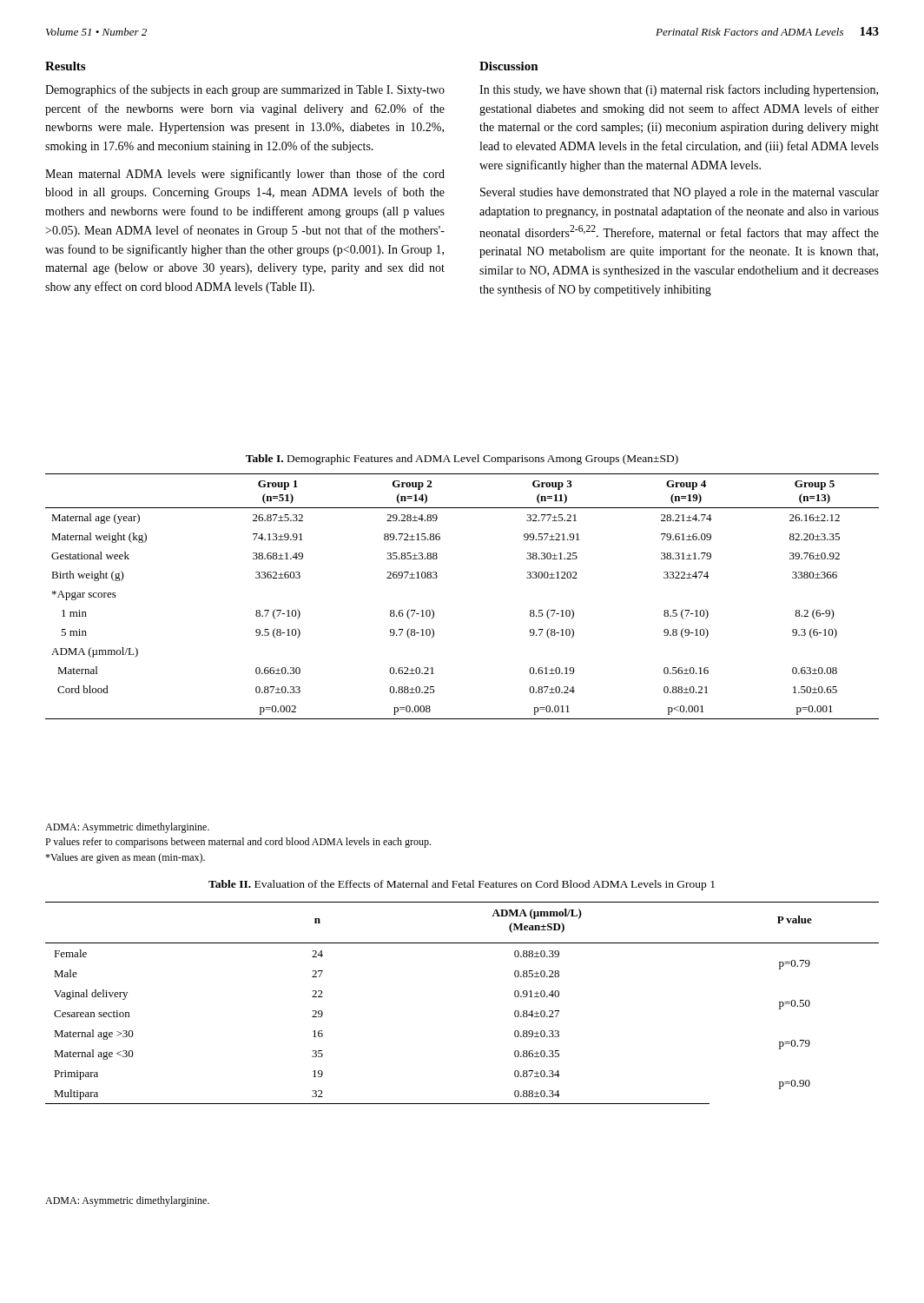Find the text block containing "Demographics of the subjects in each"
The height and width of the screenshot is (1303, 924).
click(x=245, y=118)
